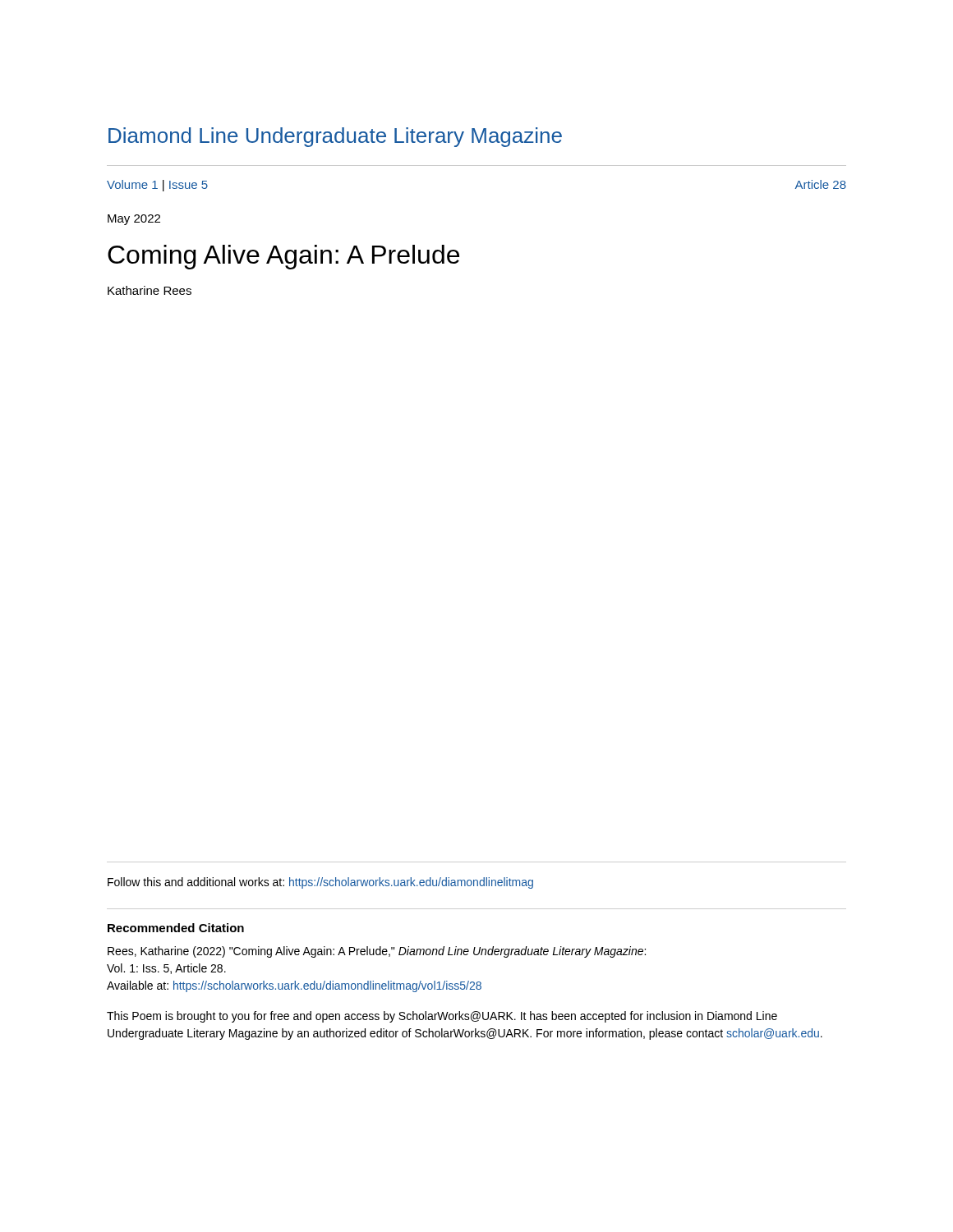The width and height of the screenshot is (953, 1232).
Task: Click on the title with the text "Diamond Line Undergraduate Literary Magazine"
Action: pos(476,124)
